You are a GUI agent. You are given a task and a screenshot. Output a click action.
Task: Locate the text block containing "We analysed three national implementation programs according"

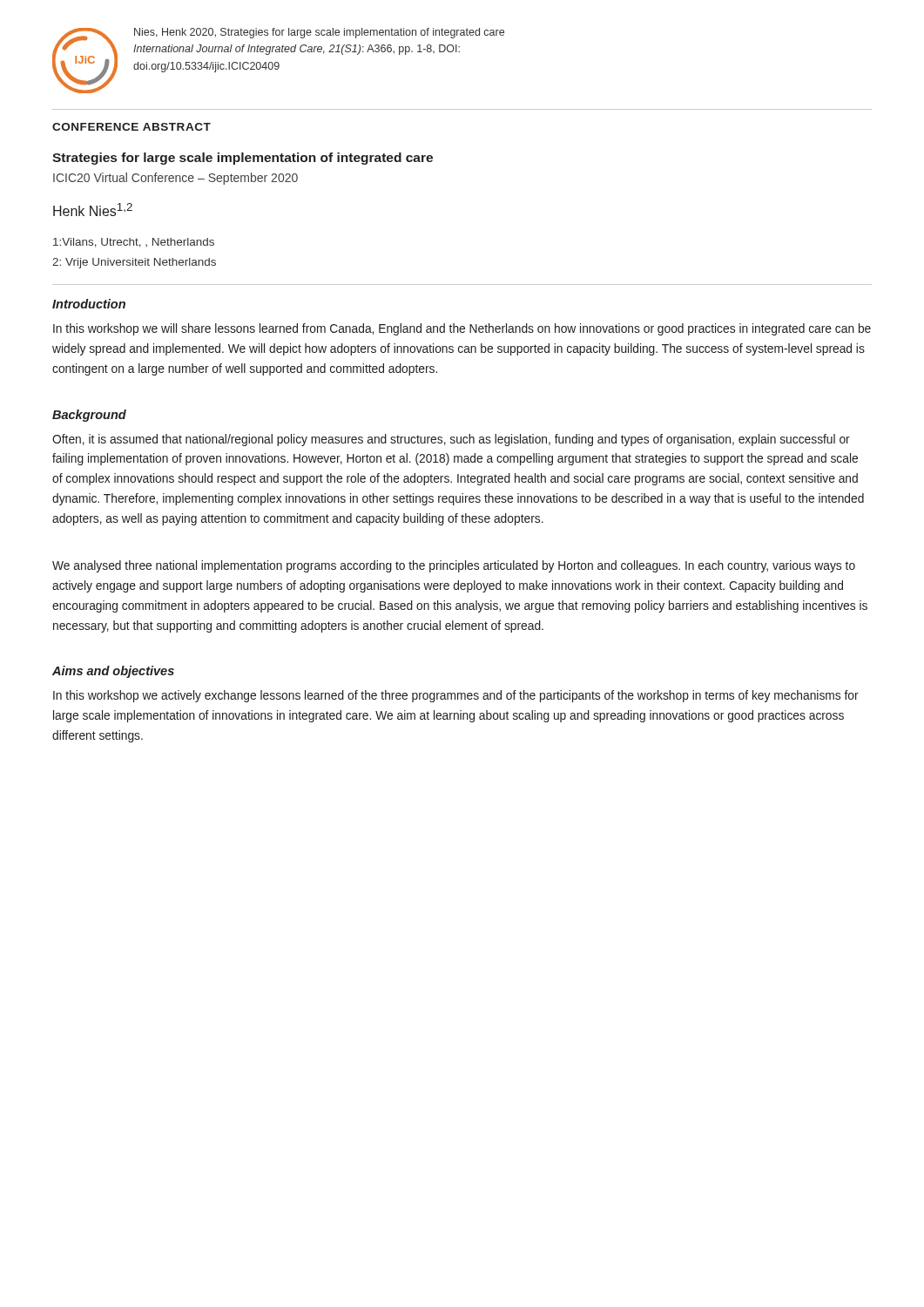point(460,596)
